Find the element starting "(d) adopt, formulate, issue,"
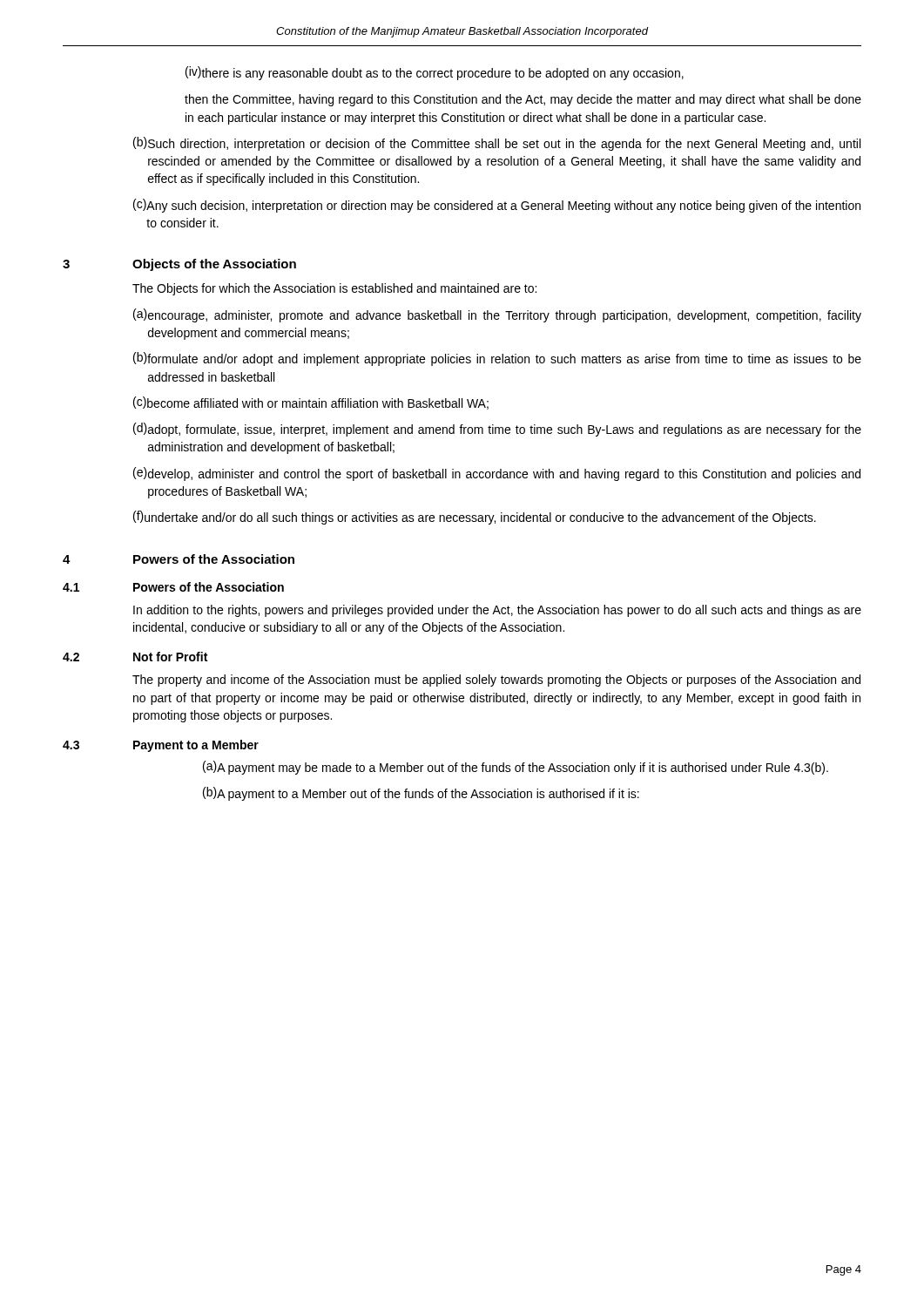 tap(462, 439)
